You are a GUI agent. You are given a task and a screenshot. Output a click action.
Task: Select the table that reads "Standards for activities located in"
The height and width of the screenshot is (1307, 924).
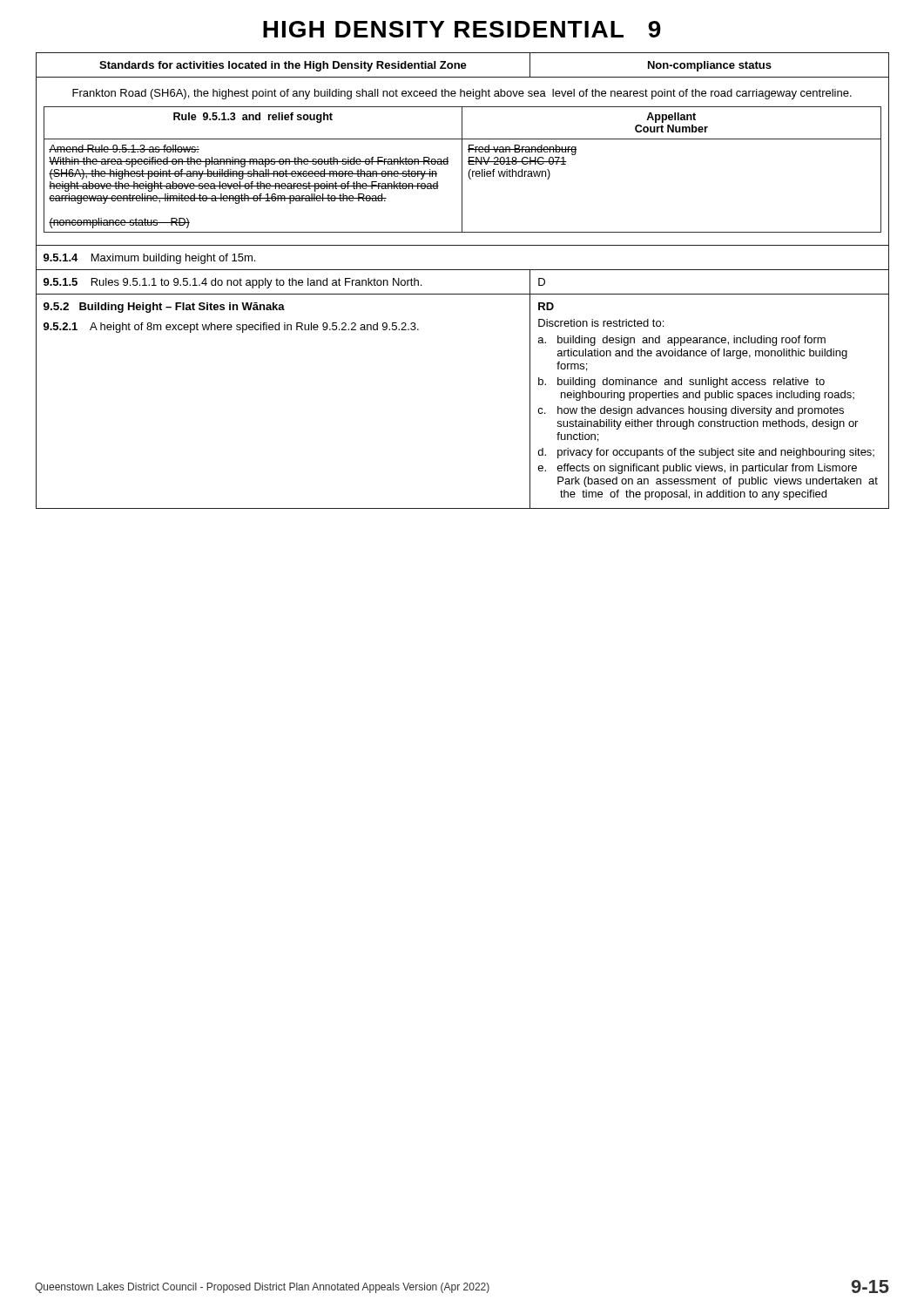462,281
